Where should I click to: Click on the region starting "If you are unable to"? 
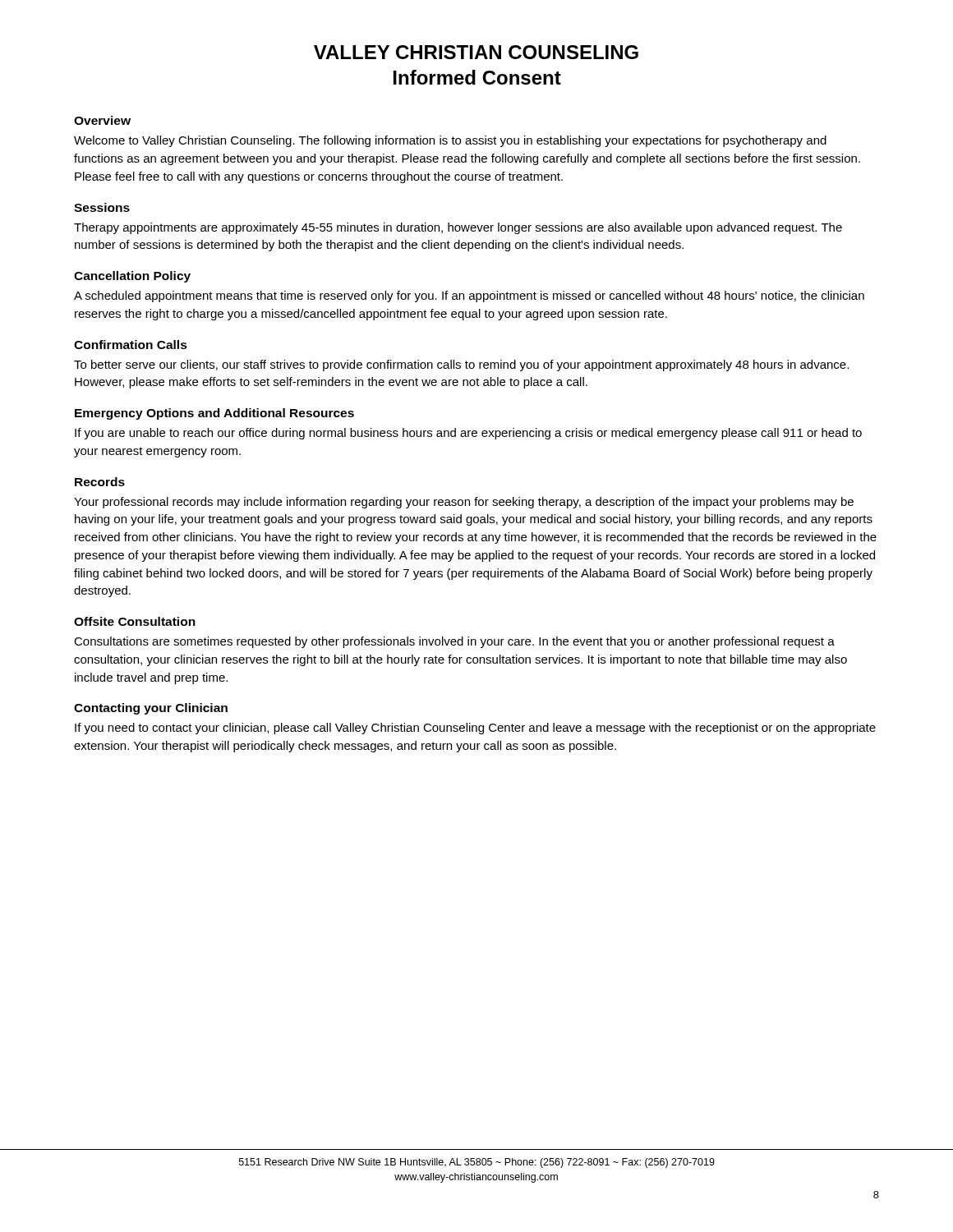[468, 441]
